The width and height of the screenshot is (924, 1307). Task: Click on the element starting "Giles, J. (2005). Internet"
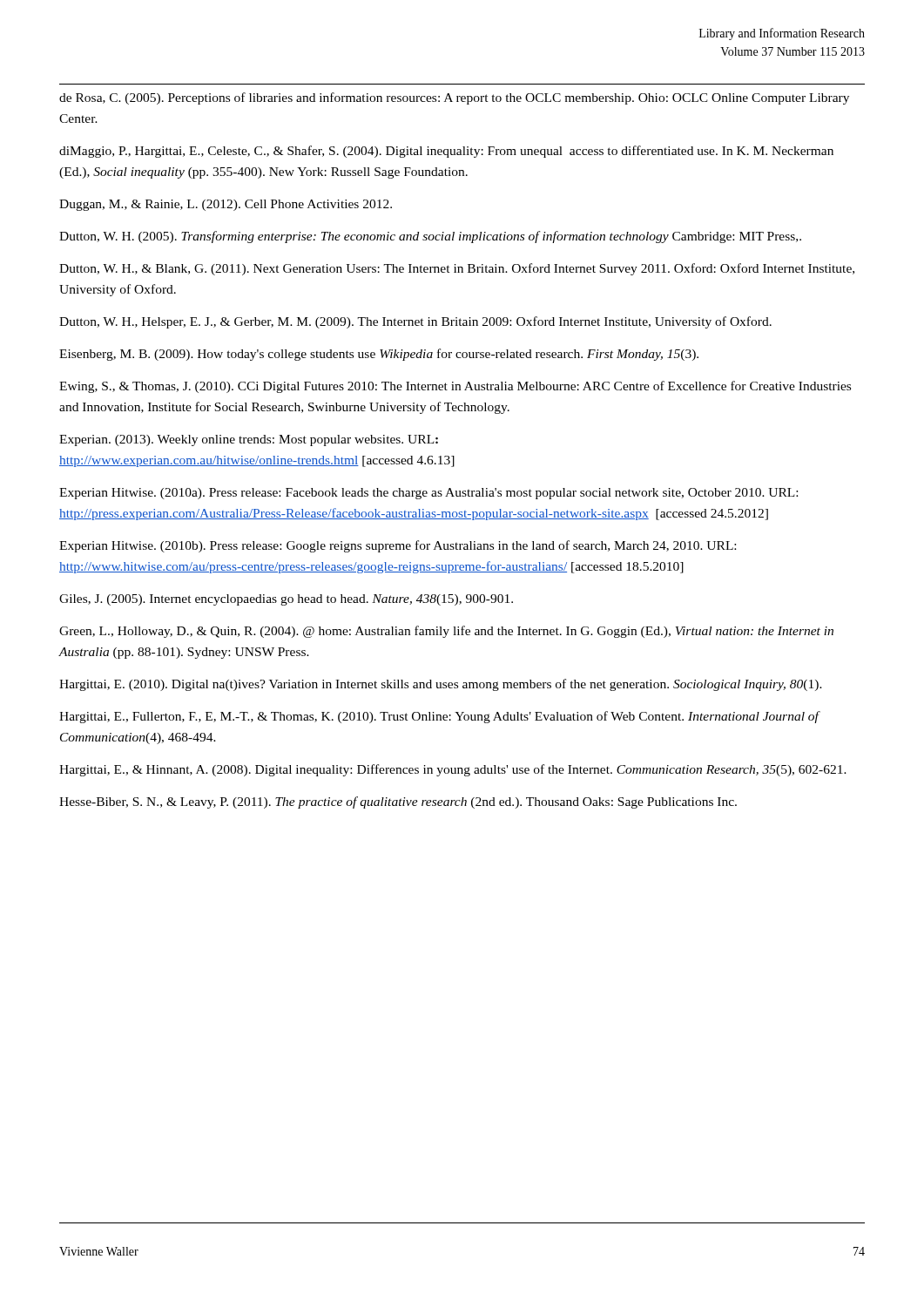(x=287, y=598)
